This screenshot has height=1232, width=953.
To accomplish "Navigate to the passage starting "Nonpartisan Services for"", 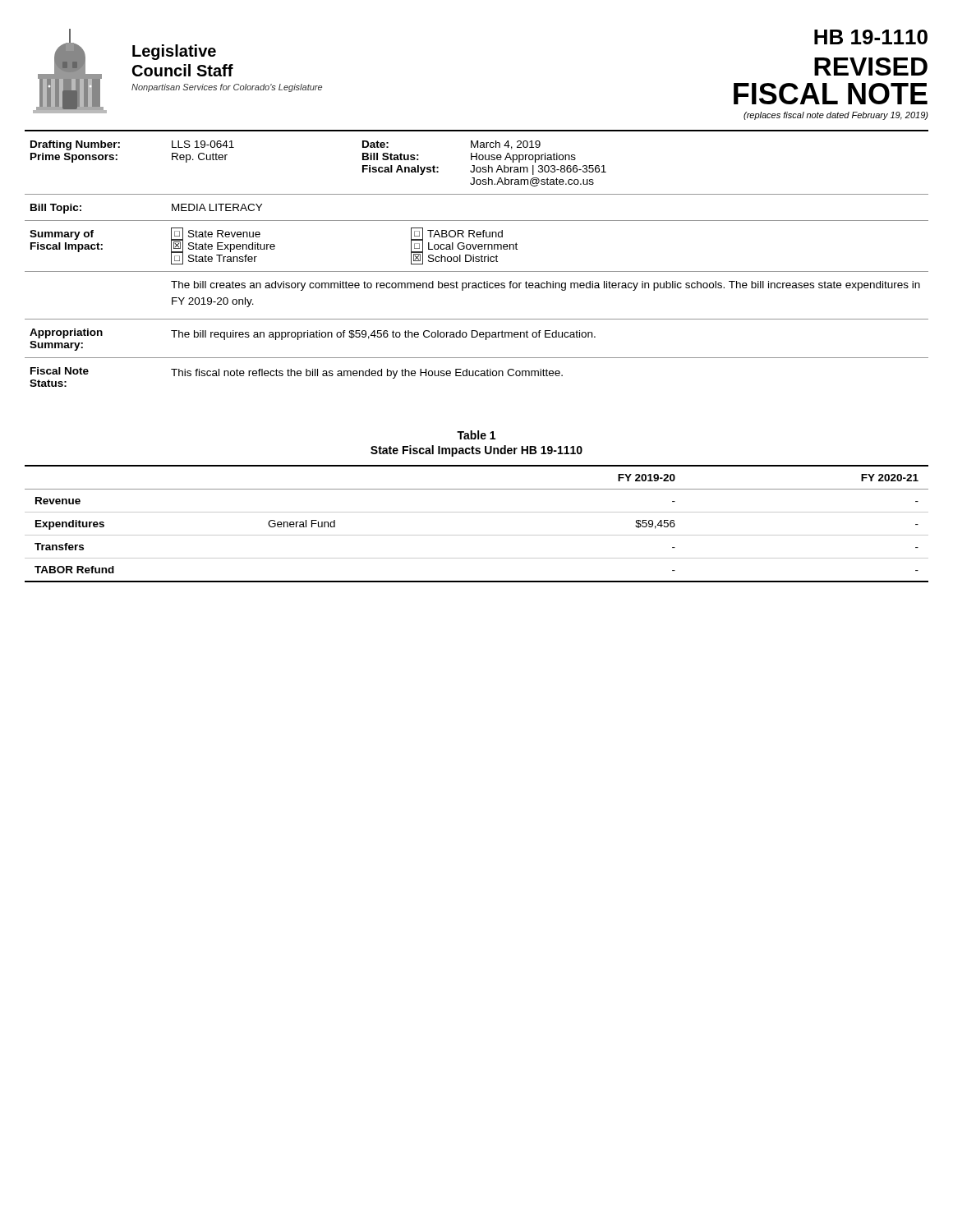I will (x=227, y=87).
